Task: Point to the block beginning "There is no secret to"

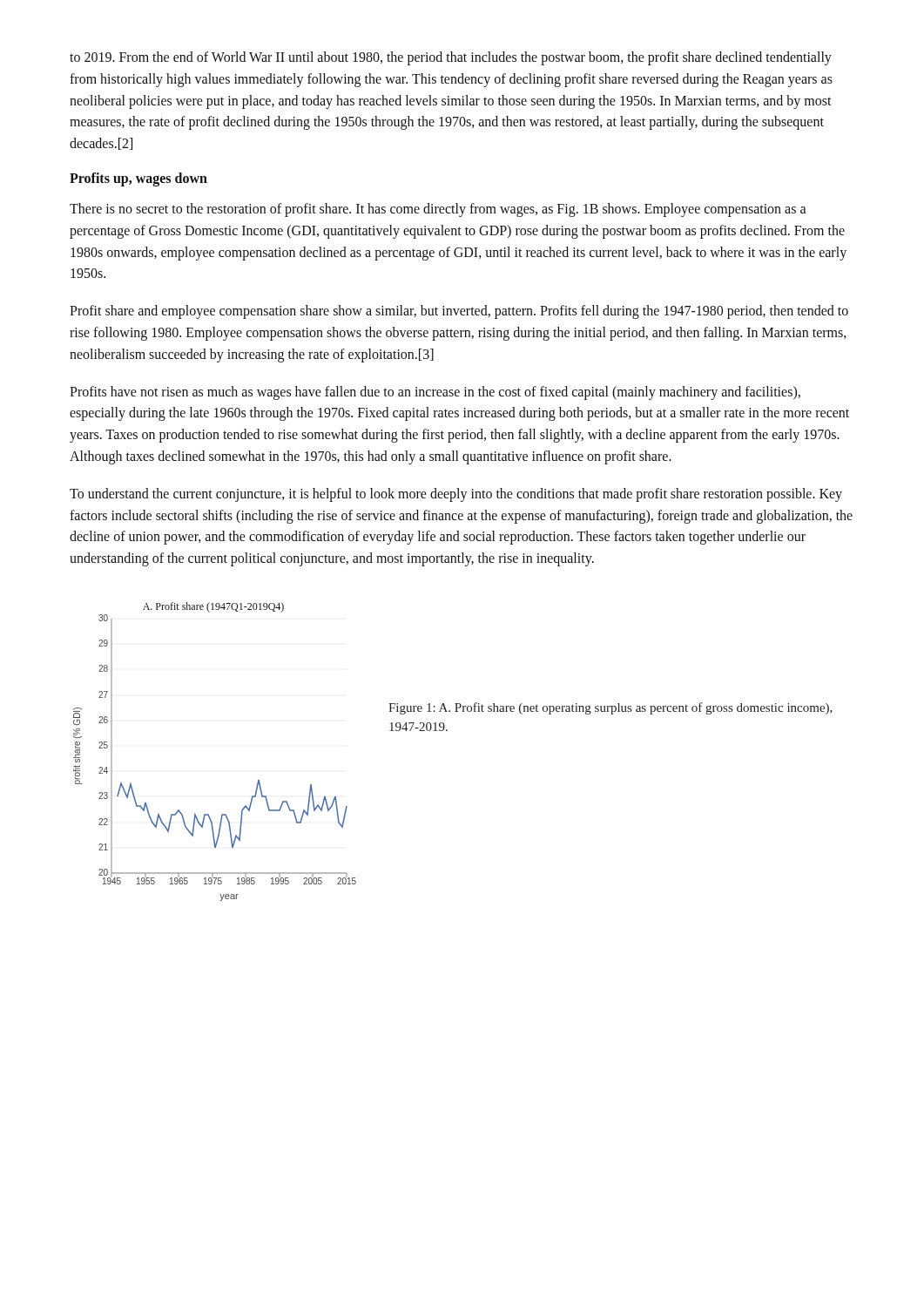Action: 458,241
